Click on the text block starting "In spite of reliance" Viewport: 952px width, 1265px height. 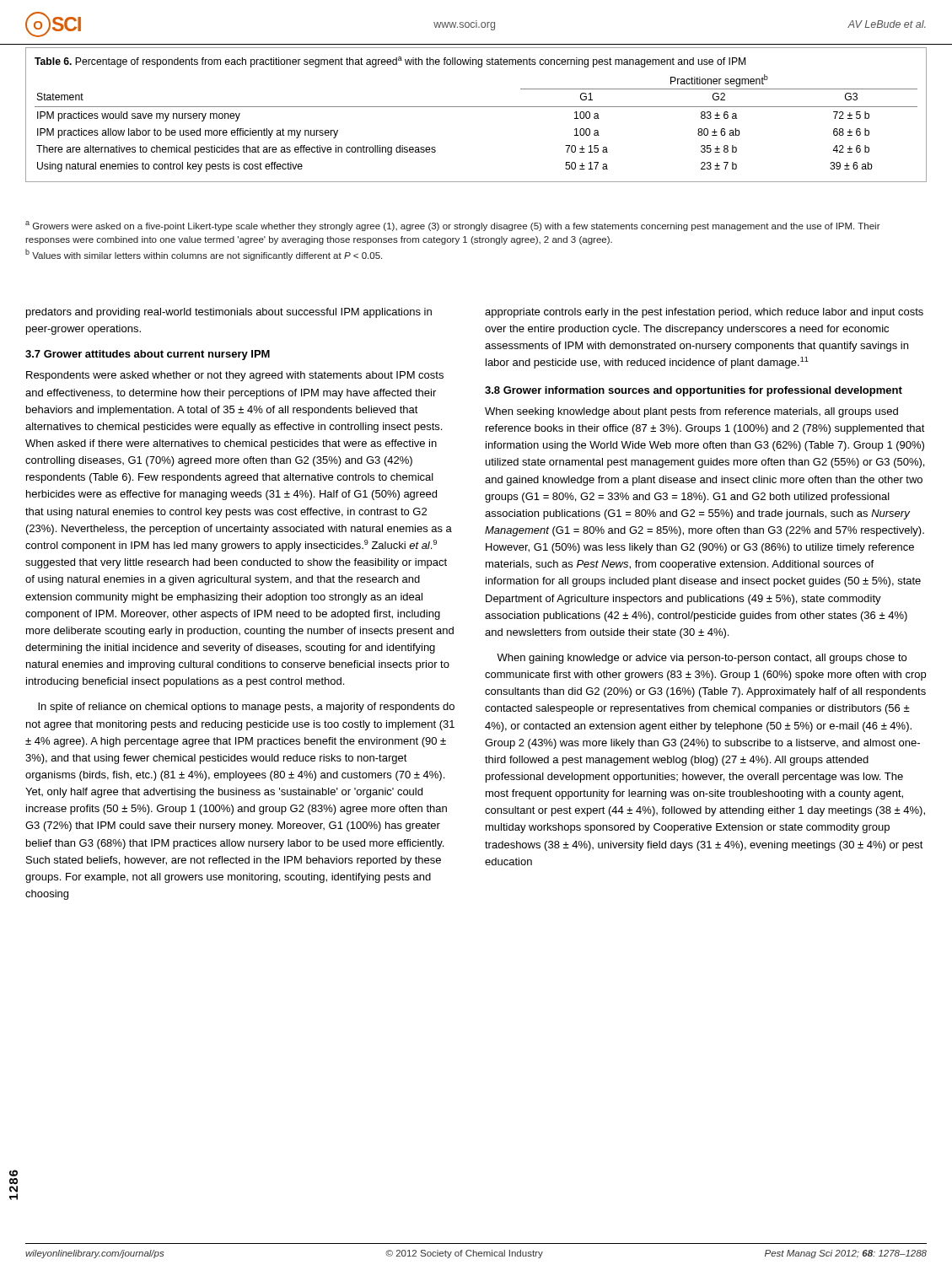(x=240, y=800)
